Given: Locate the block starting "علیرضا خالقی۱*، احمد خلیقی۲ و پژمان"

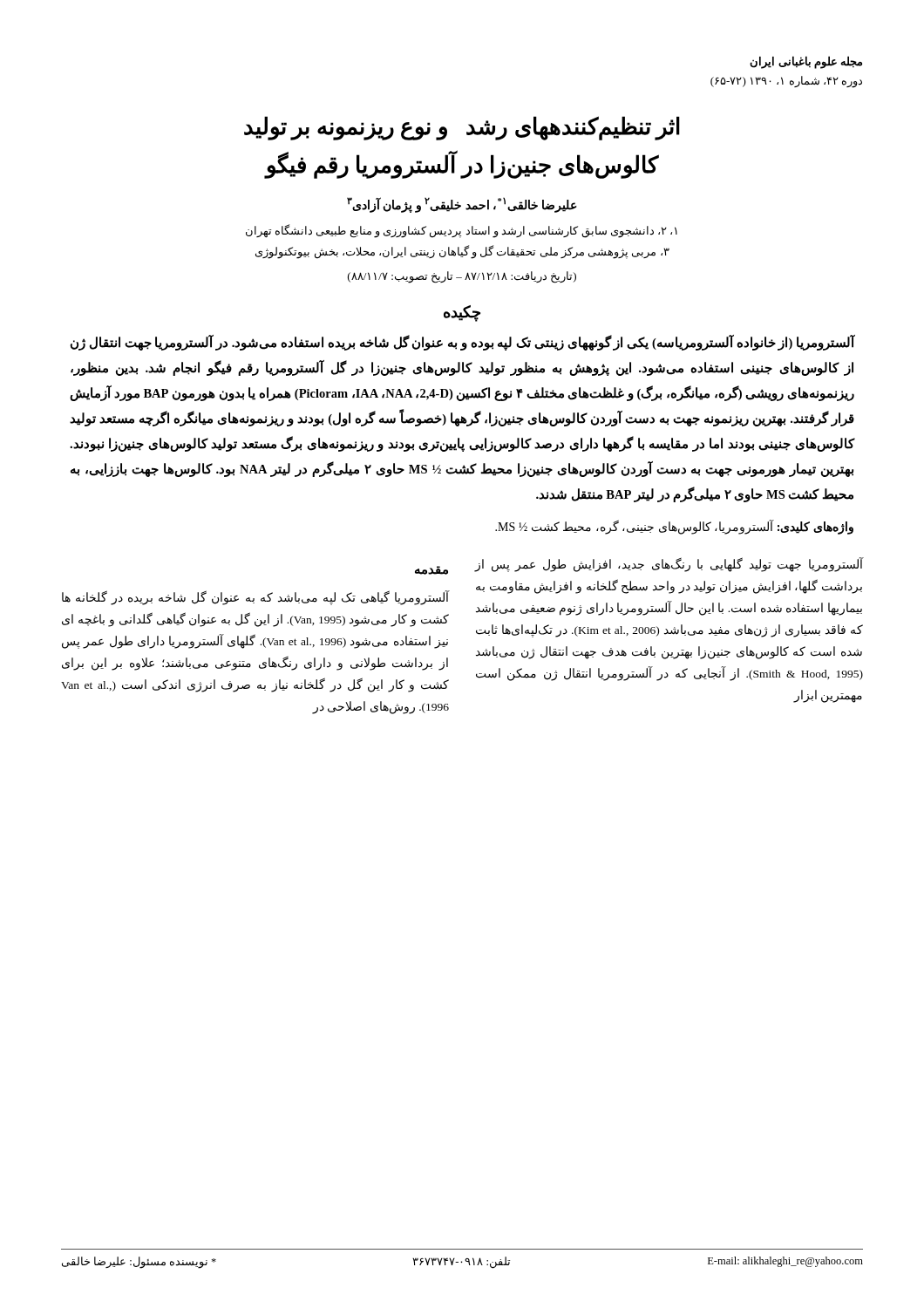Looking at the screenshot, I should pyautogui.click(x=462, y=240).
